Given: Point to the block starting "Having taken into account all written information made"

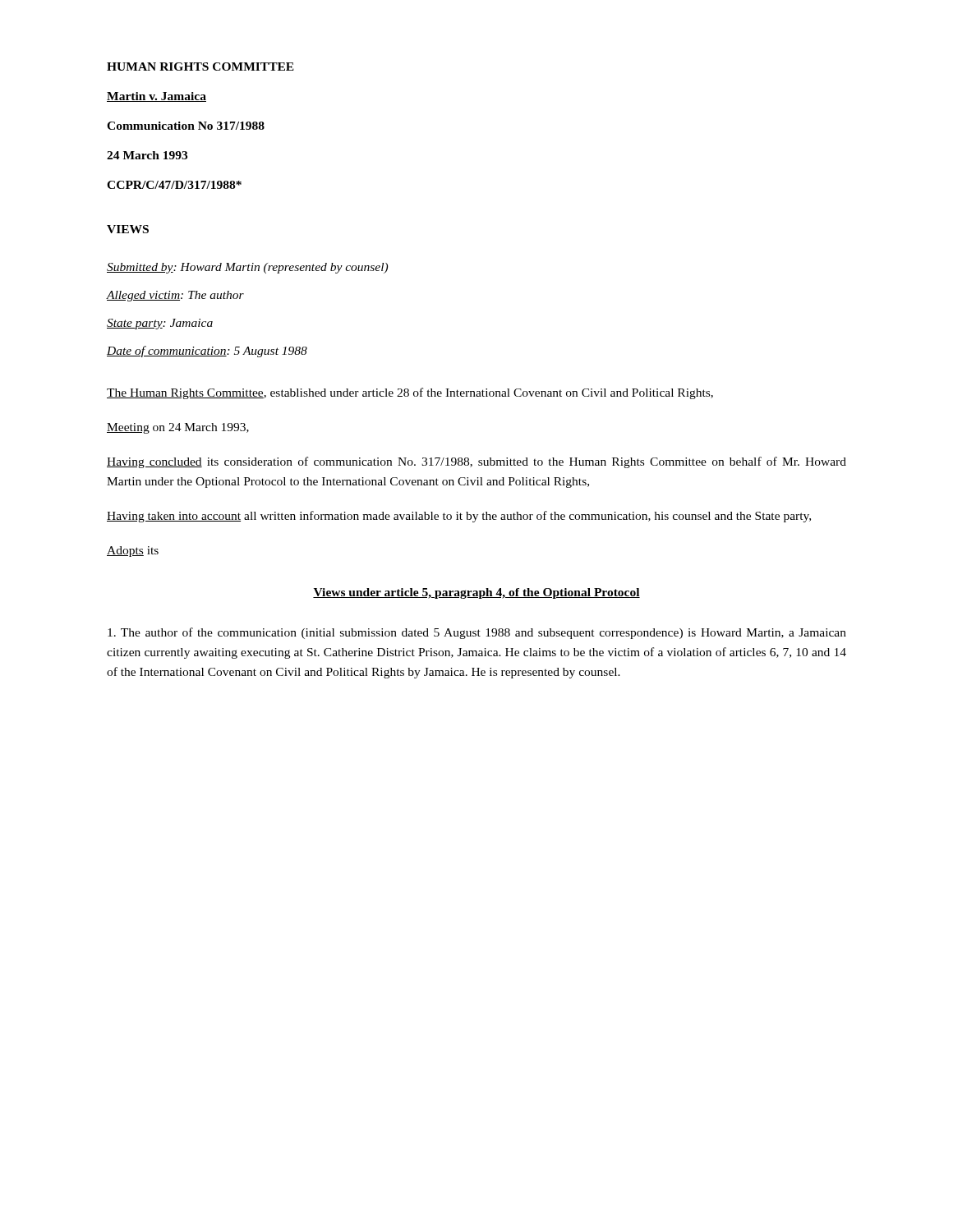Looking at the screenshot, I should (459, 515).
